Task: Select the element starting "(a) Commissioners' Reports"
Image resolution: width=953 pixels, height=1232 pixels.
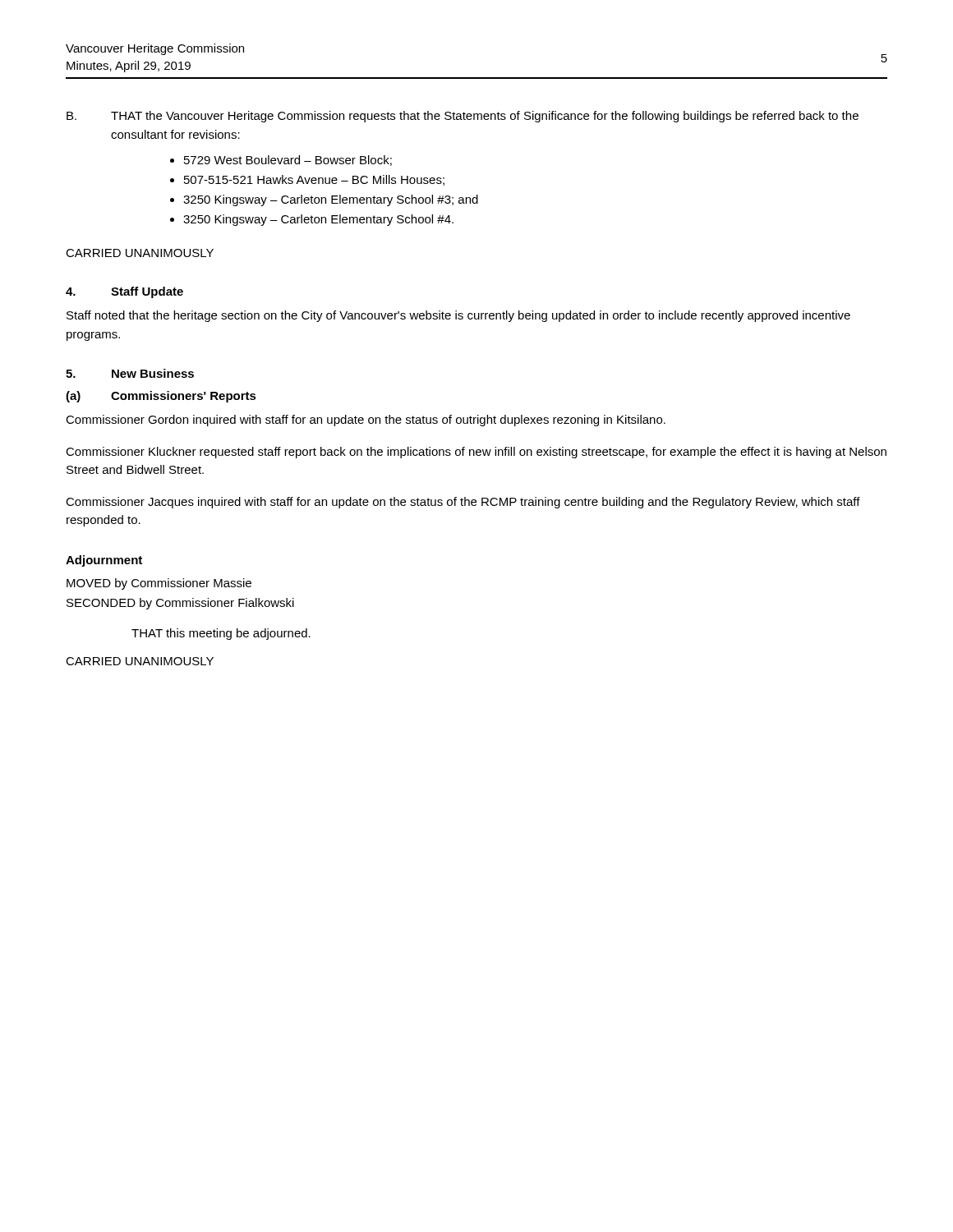Action: coord(161,395)
